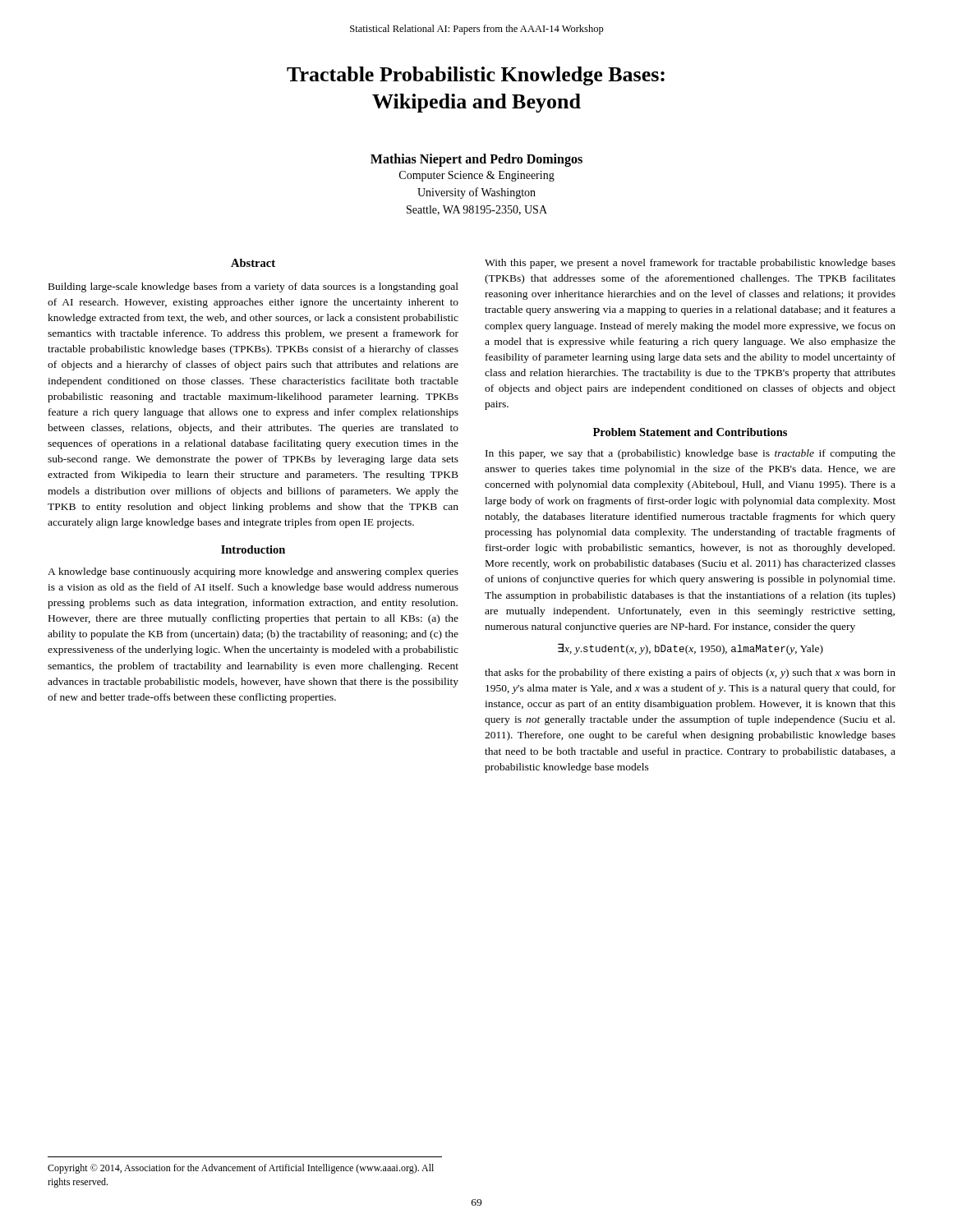Find the region starting "Tractable Probabilistic Knowledge Bases:Wikipedia and Beyond"

pyautogui.click(x=476, y=88)
